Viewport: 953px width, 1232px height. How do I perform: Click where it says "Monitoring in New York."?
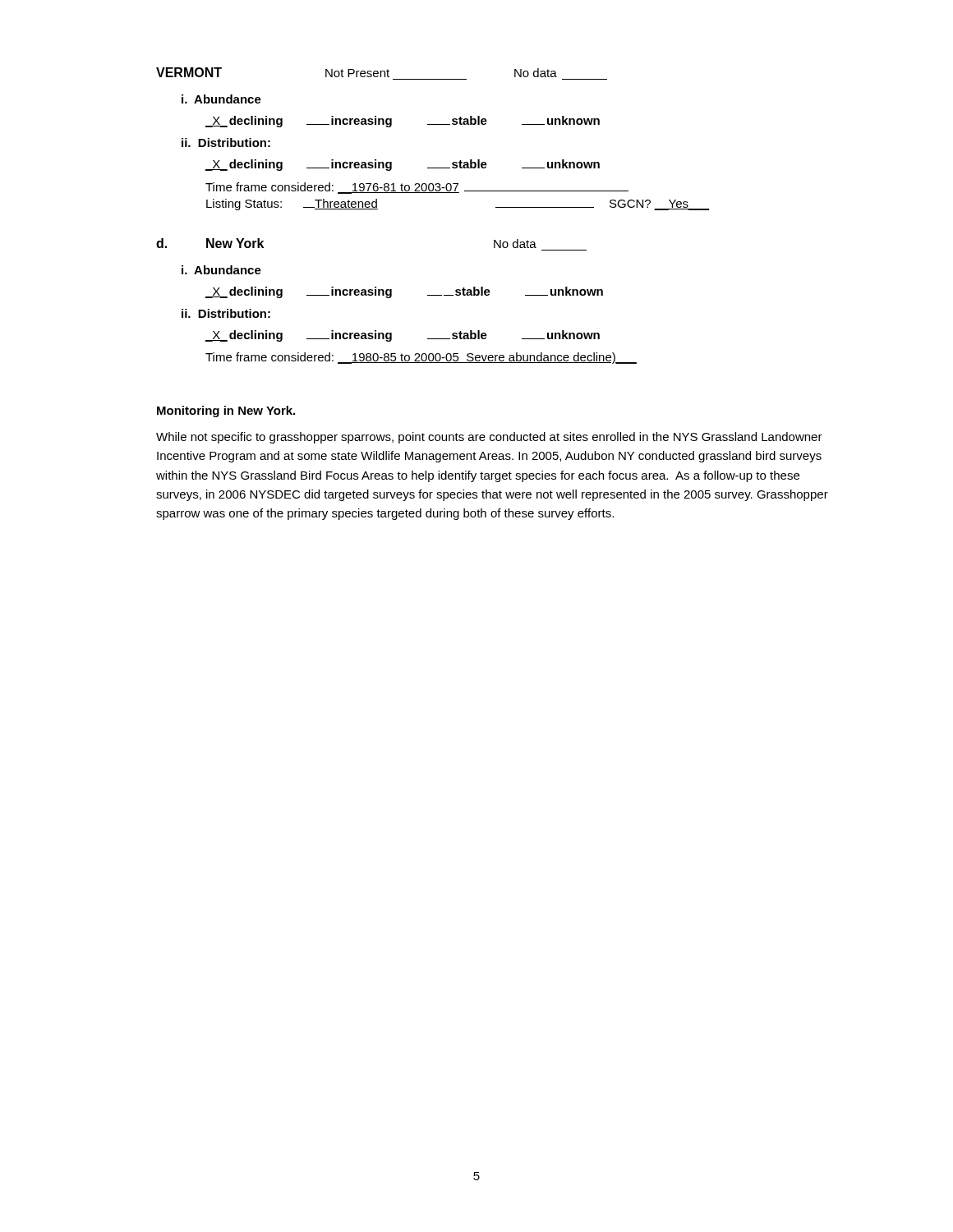coord(226,410)
